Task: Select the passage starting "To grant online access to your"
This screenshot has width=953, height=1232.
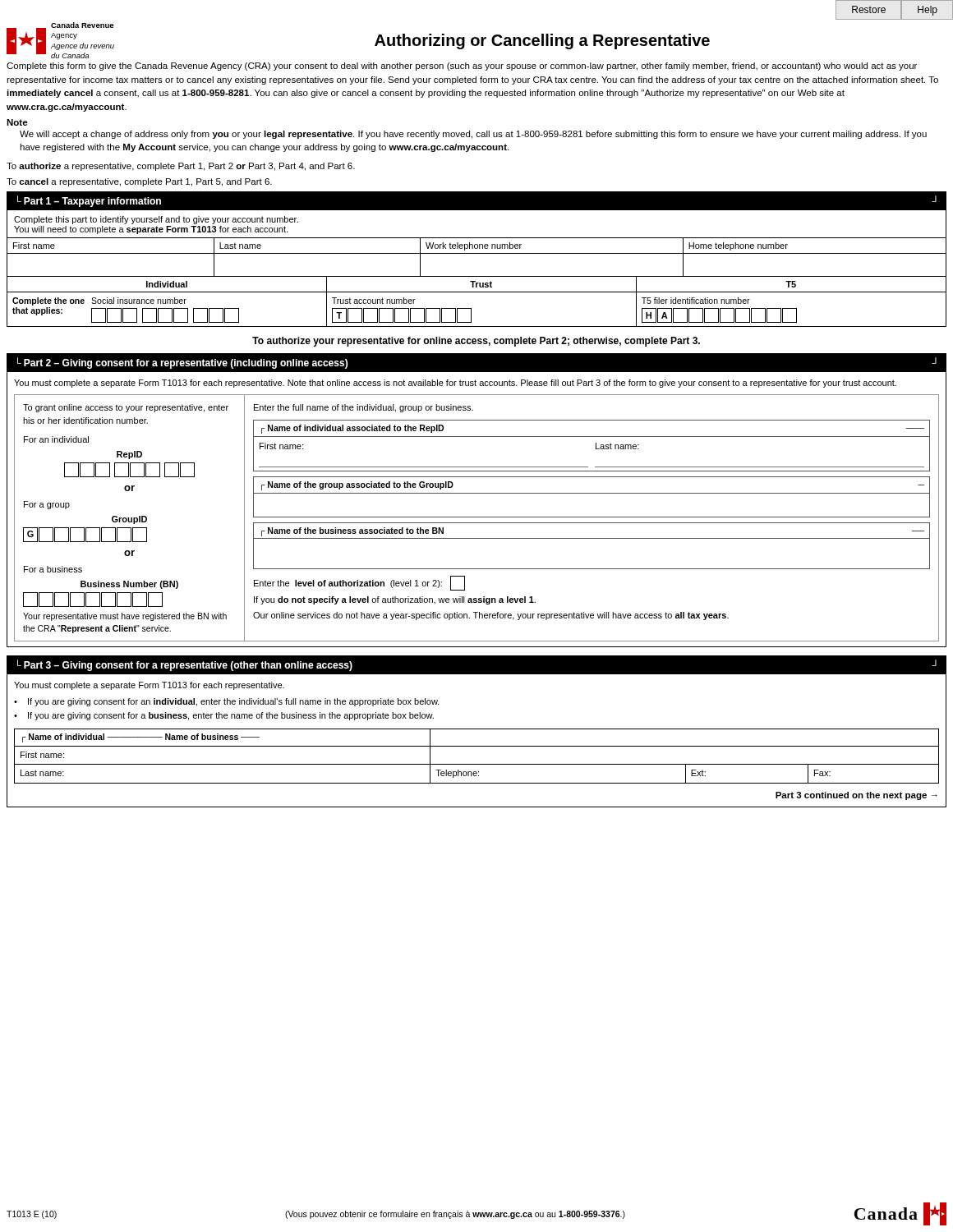Action: tap(126, 414)
